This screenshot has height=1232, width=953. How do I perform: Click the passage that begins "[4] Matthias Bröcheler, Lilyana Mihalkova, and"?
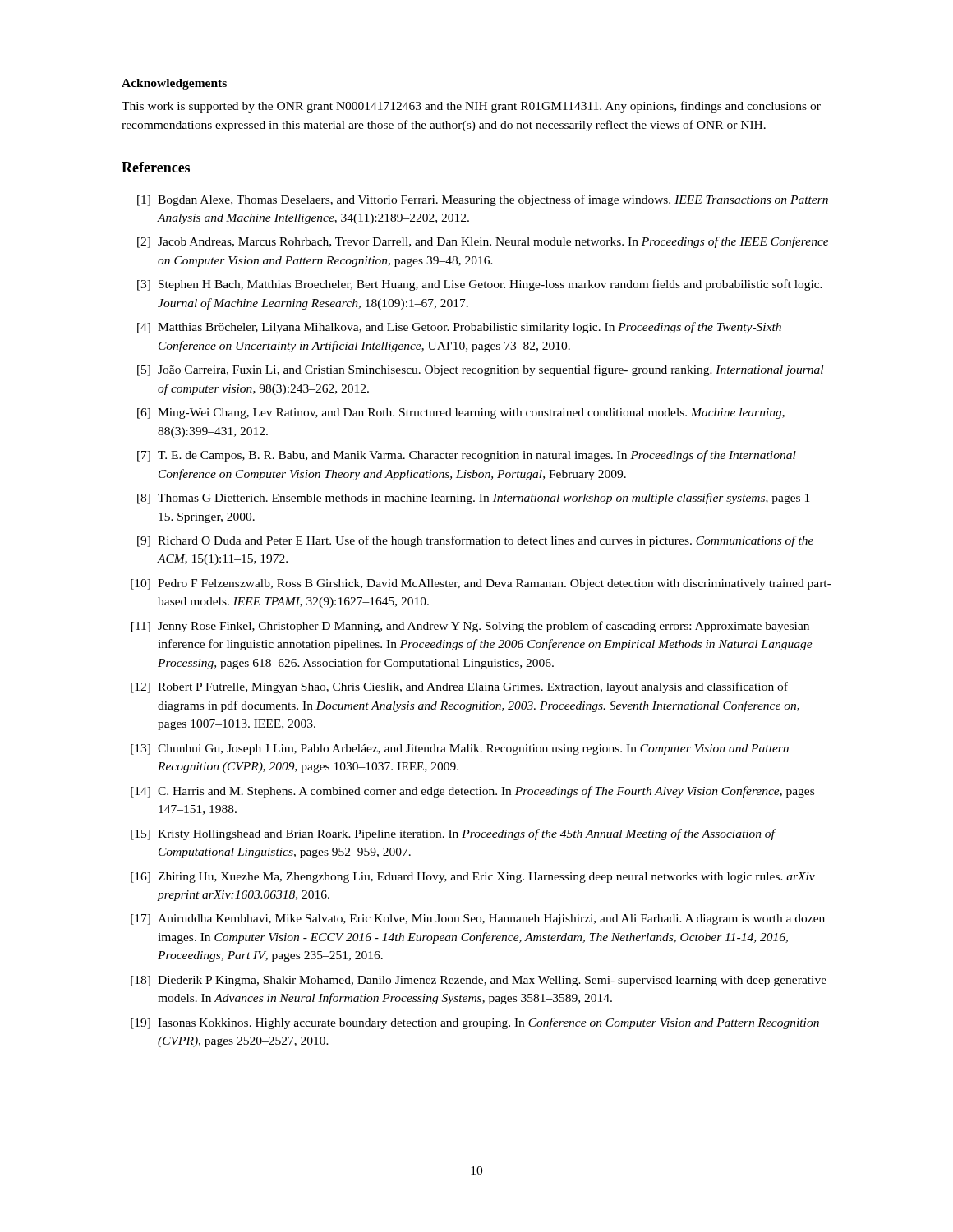click(x=476, y=337)
